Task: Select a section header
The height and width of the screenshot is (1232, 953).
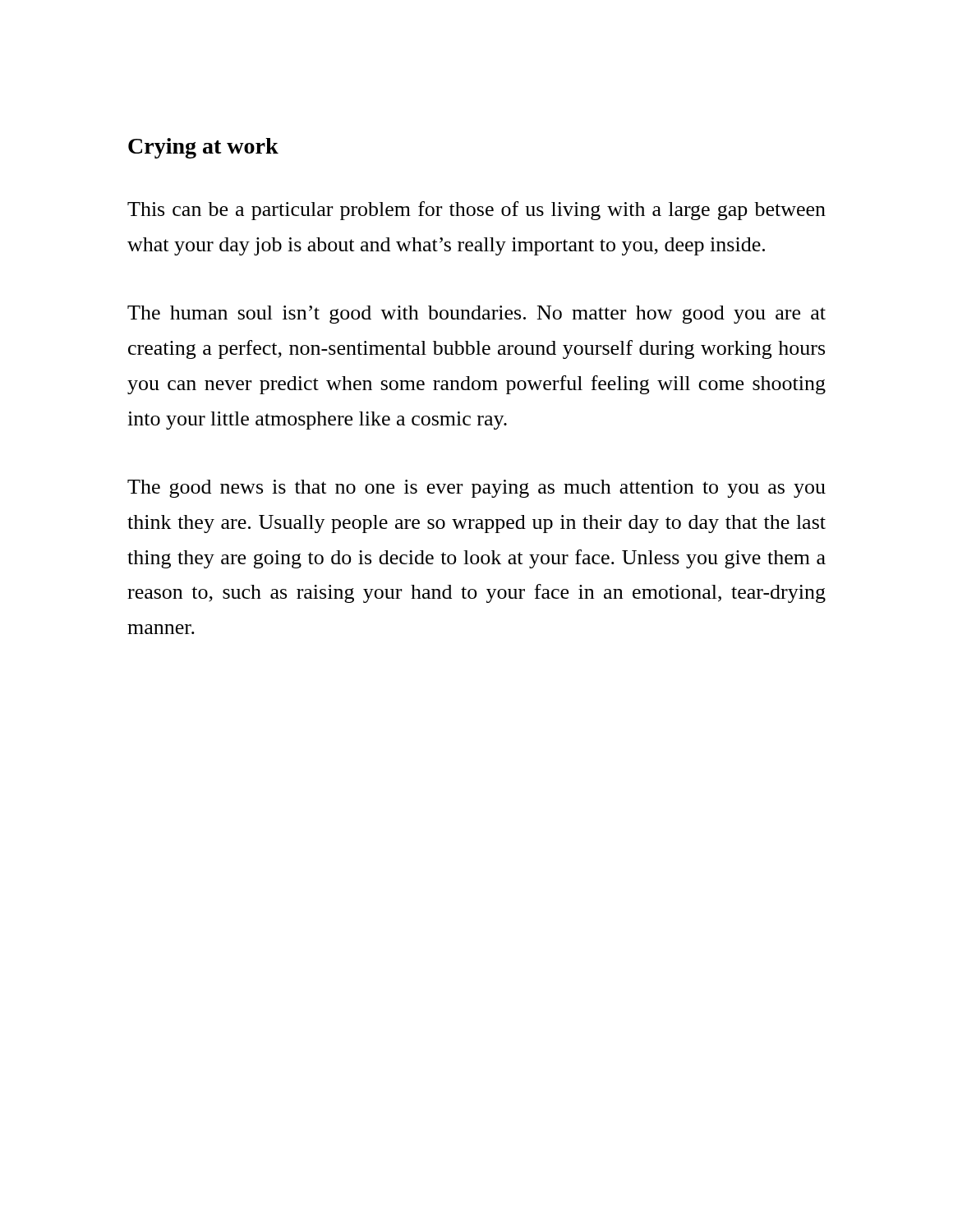Action: 203,146
